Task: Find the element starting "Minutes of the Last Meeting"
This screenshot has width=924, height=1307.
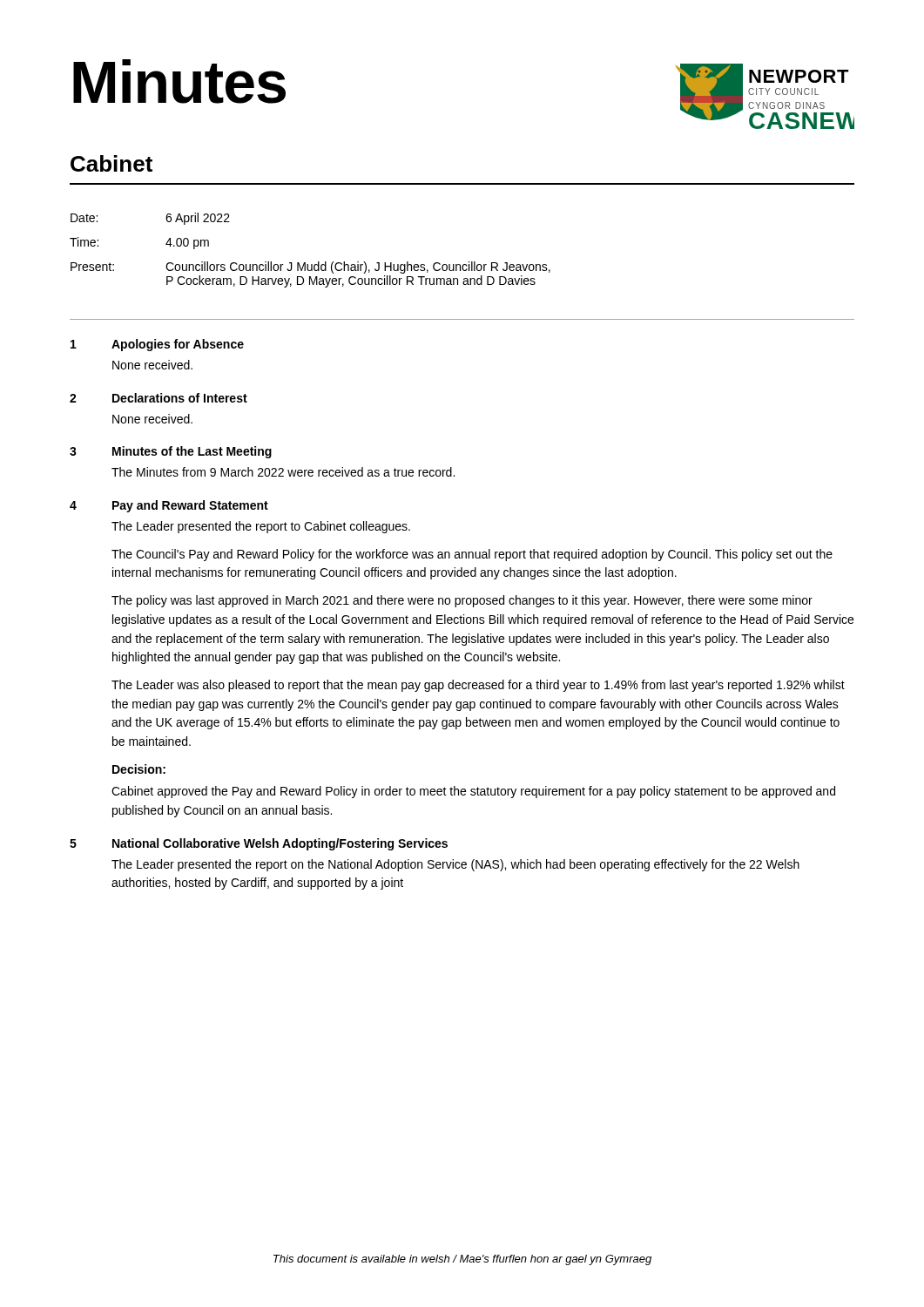Action: point(192,452)
